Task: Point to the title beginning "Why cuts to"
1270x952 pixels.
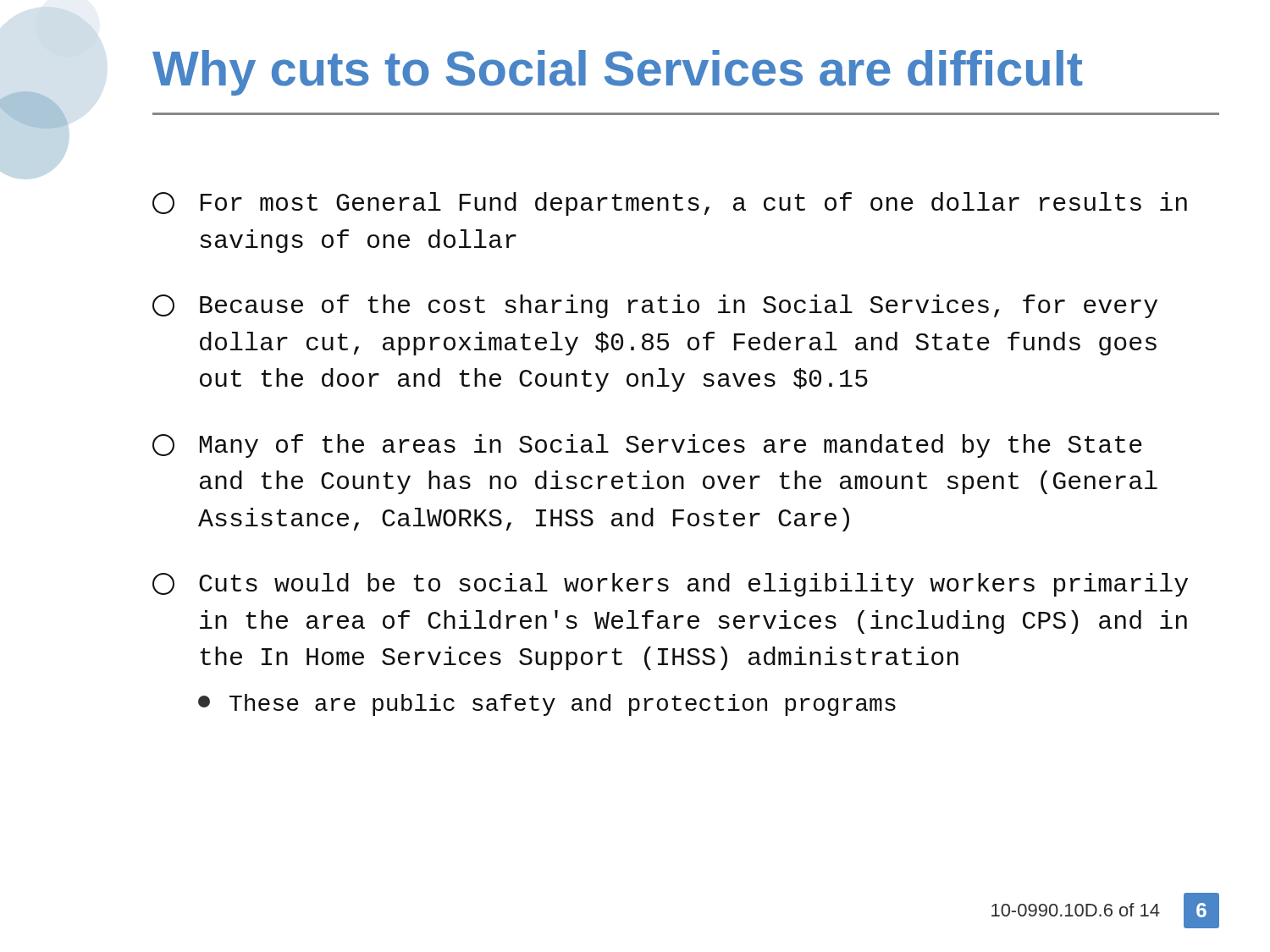Action: click(686, 78)
